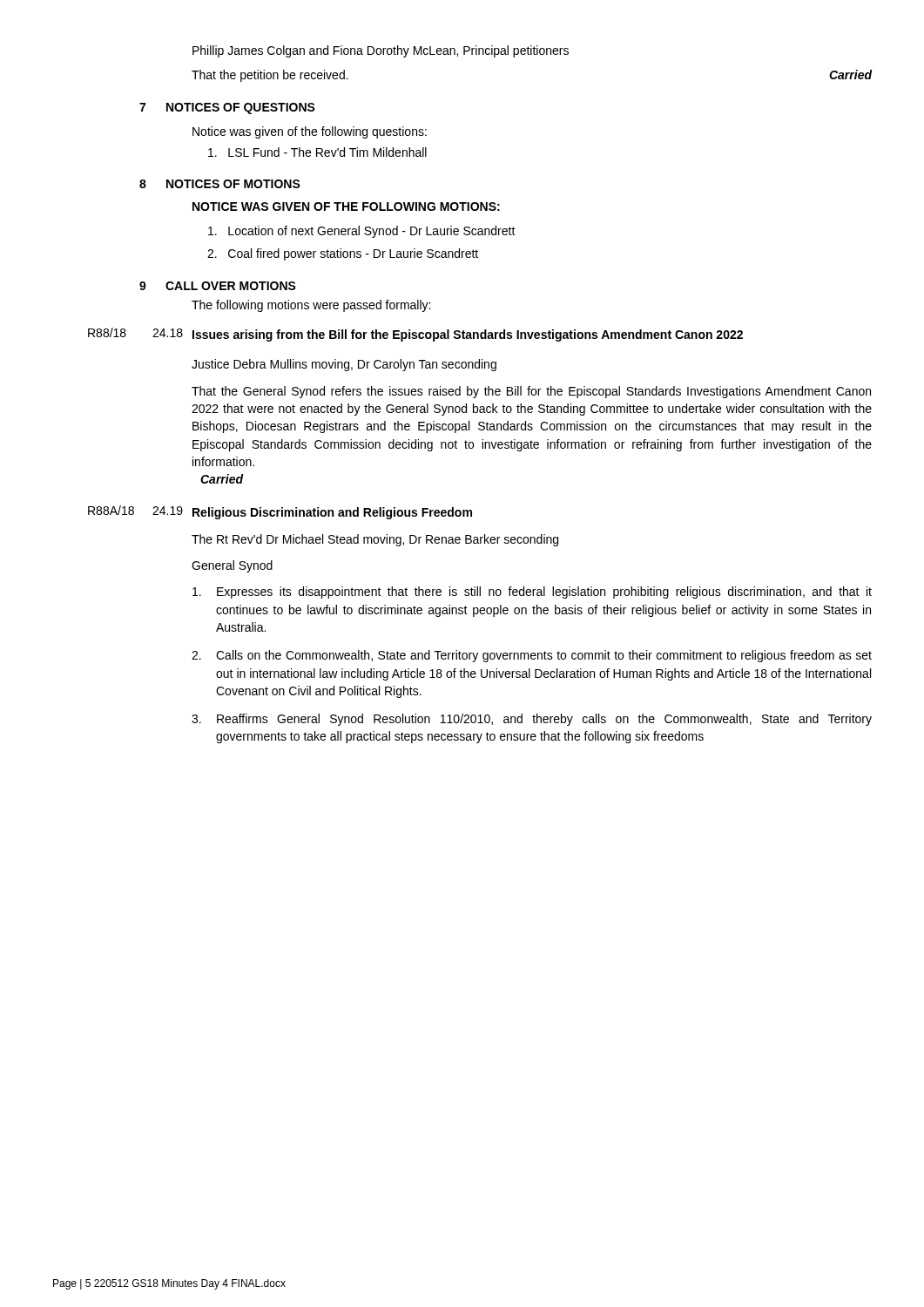Click on the section header with the text "9 CALL OVER MOTIONS"
The width and height of the screenshot is (924, 1307).
pyautogui.click(x=218, y=286)
